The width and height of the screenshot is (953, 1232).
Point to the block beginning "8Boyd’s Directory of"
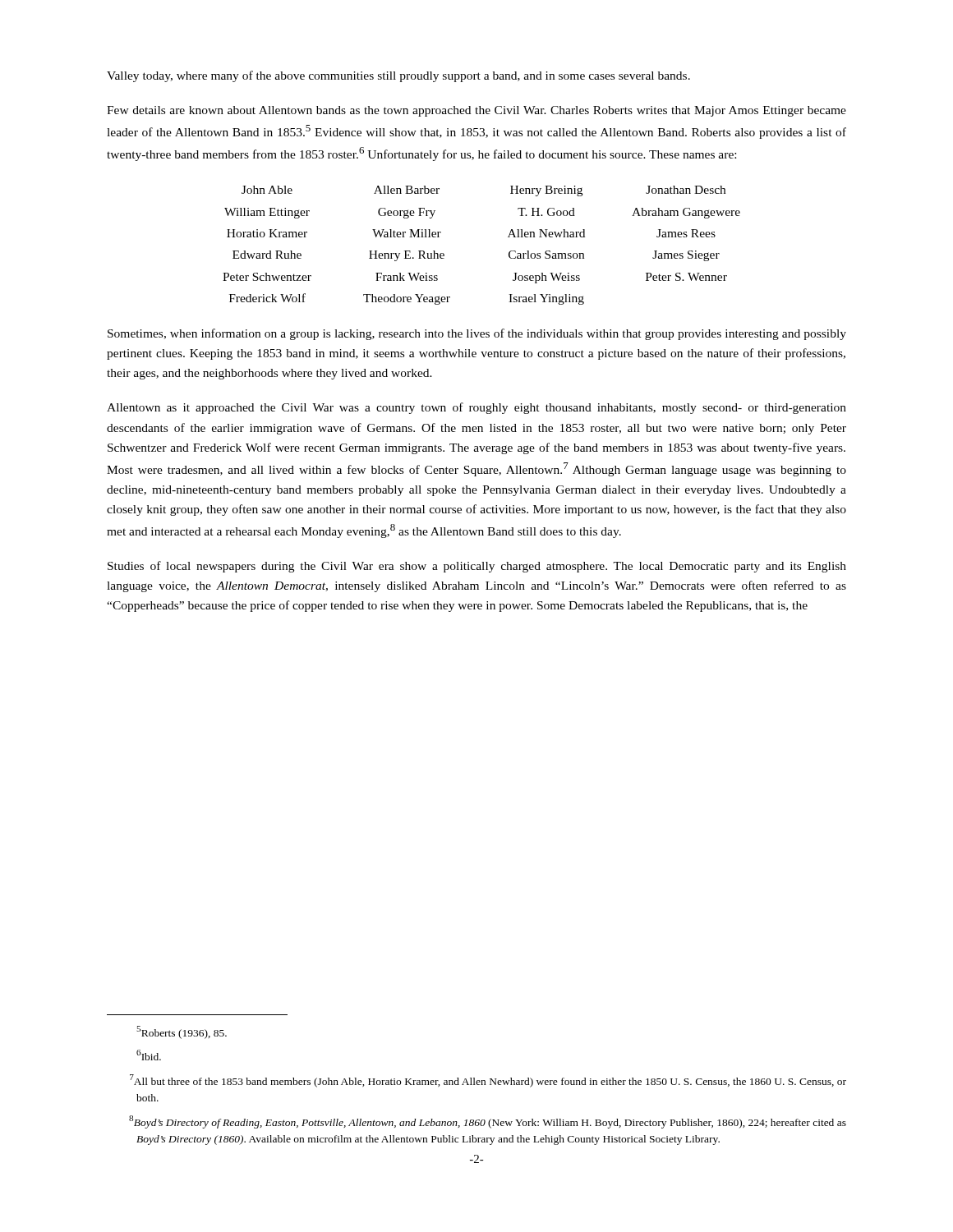pos(476,1129)
